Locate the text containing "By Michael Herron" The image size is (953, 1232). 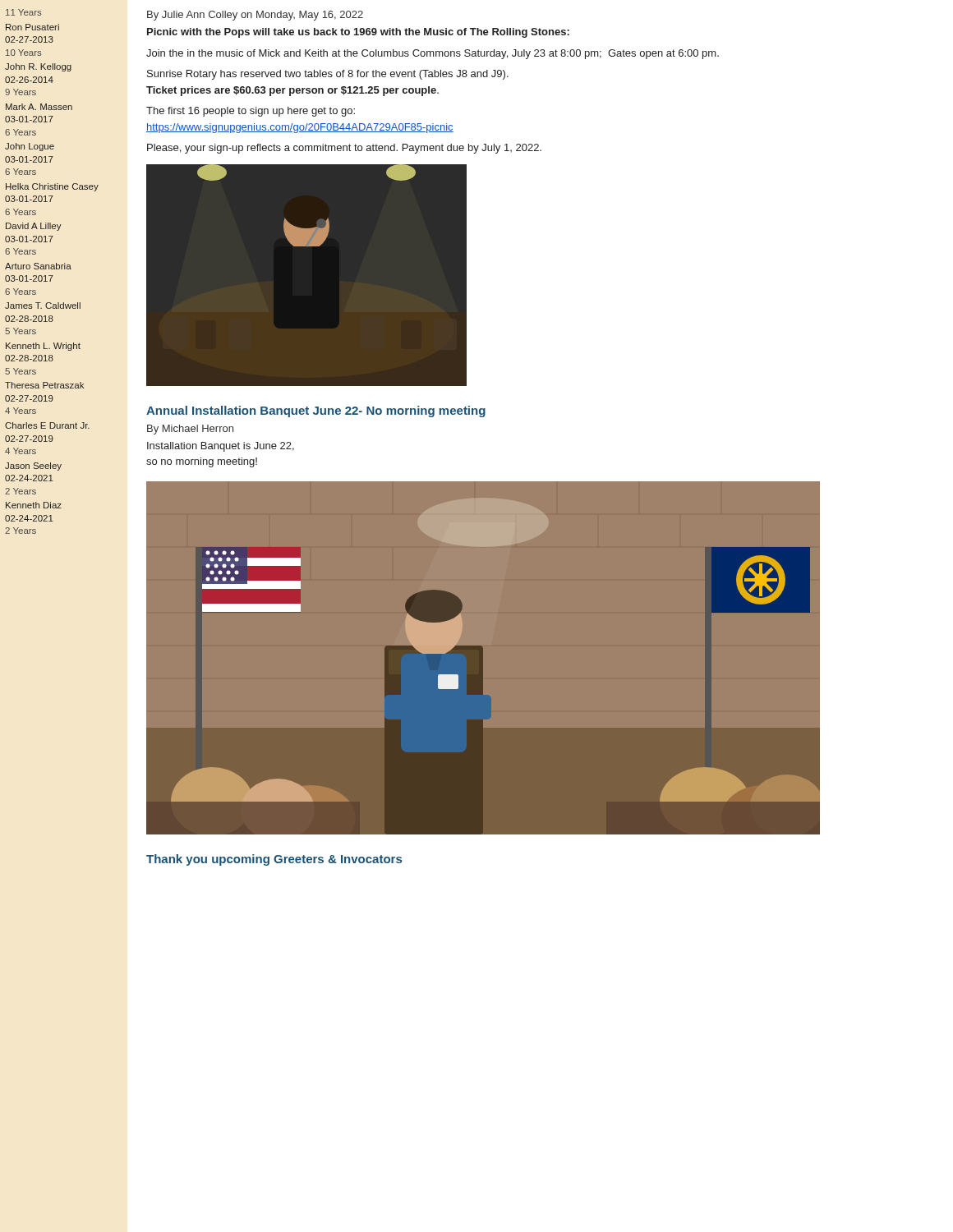click(190, 428)
